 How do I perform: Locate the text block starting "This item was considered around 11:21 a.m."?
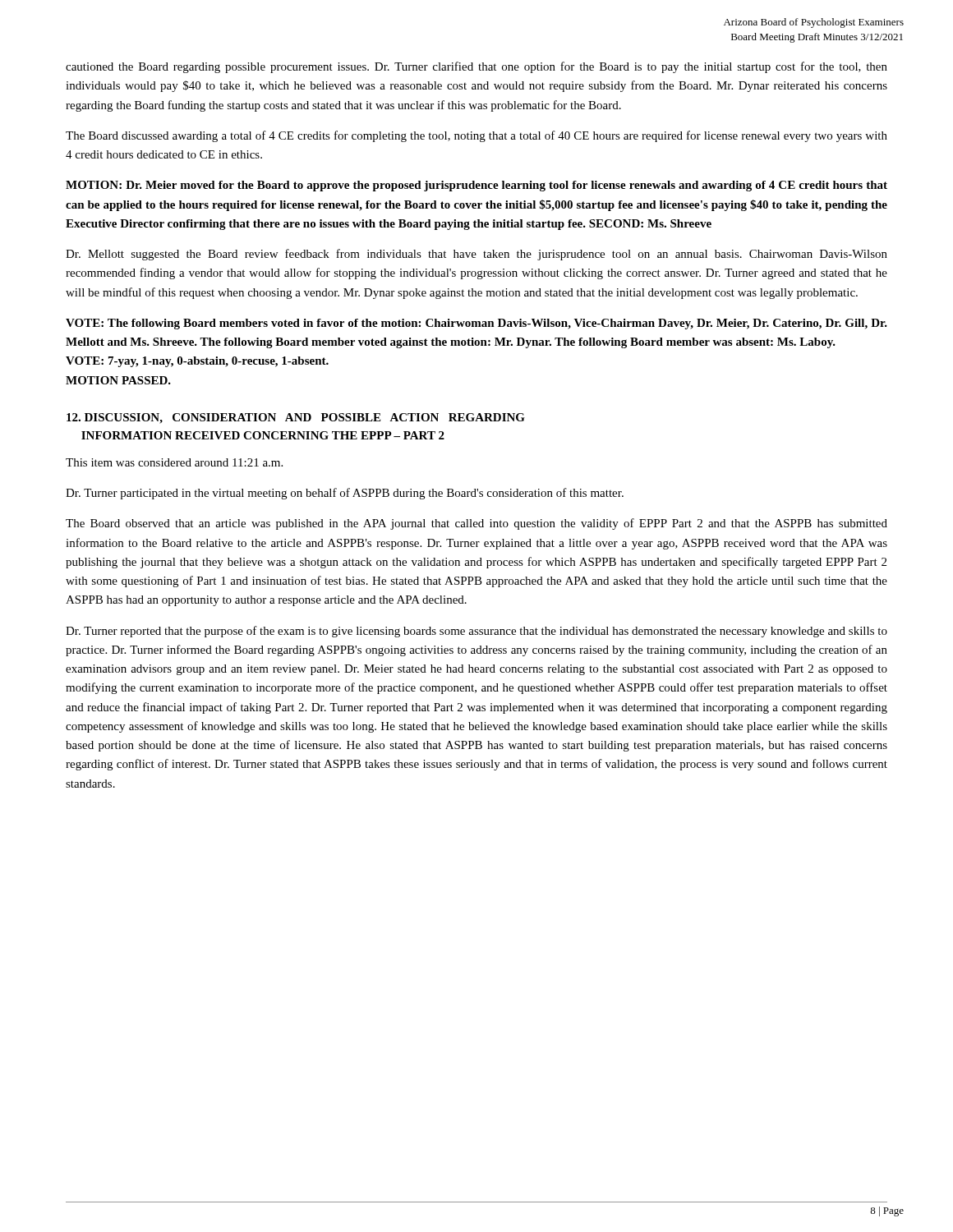(x=175, y=462)
